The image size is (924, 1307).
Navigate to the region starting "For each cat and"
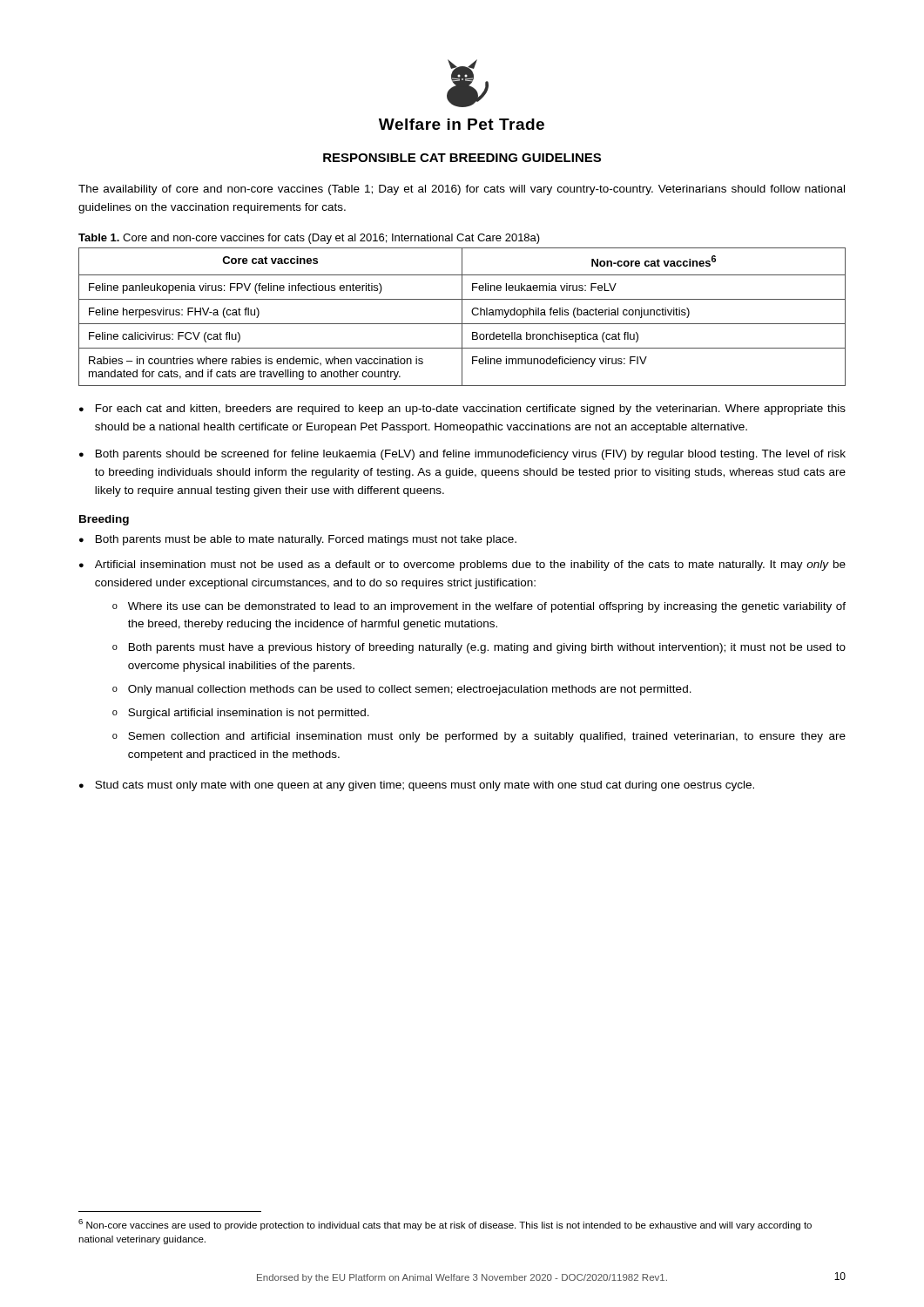click(470, 418)
